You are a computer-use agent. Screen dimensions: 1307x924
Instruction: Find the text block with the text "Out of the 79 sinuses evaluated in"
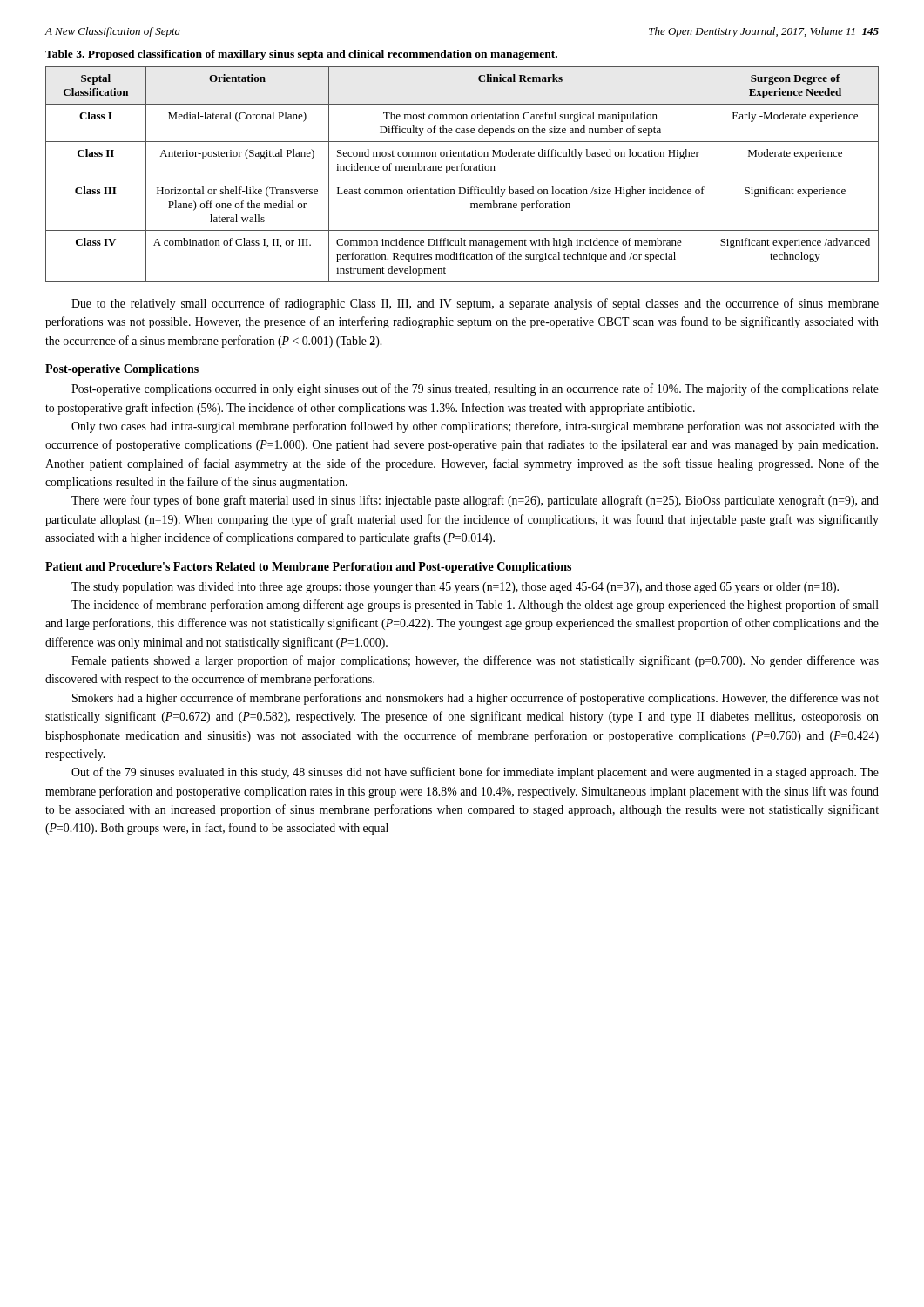point(462,801)
